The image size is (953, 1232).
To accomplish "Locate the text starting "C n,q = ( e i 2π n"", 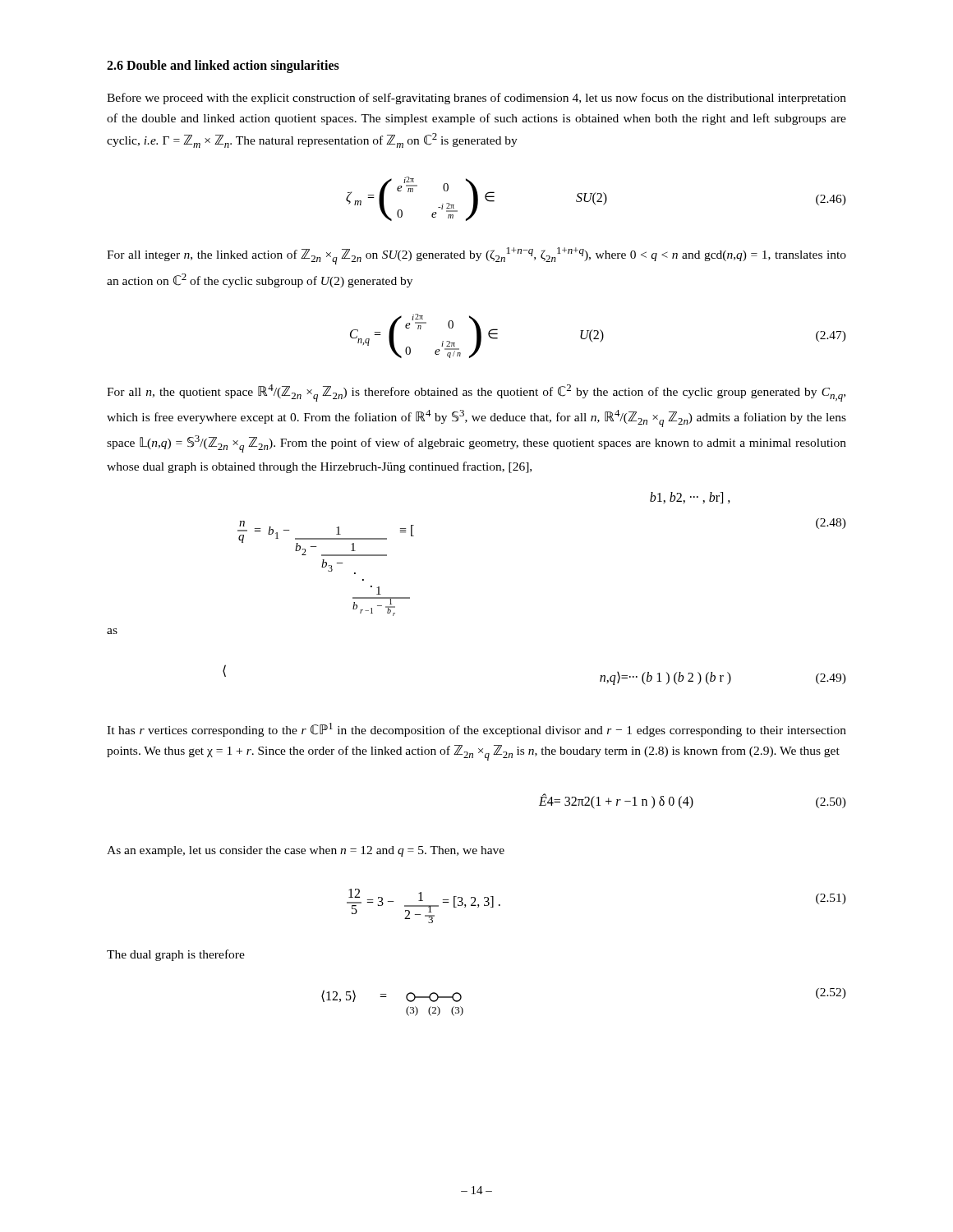I will [x=598, y=335].
